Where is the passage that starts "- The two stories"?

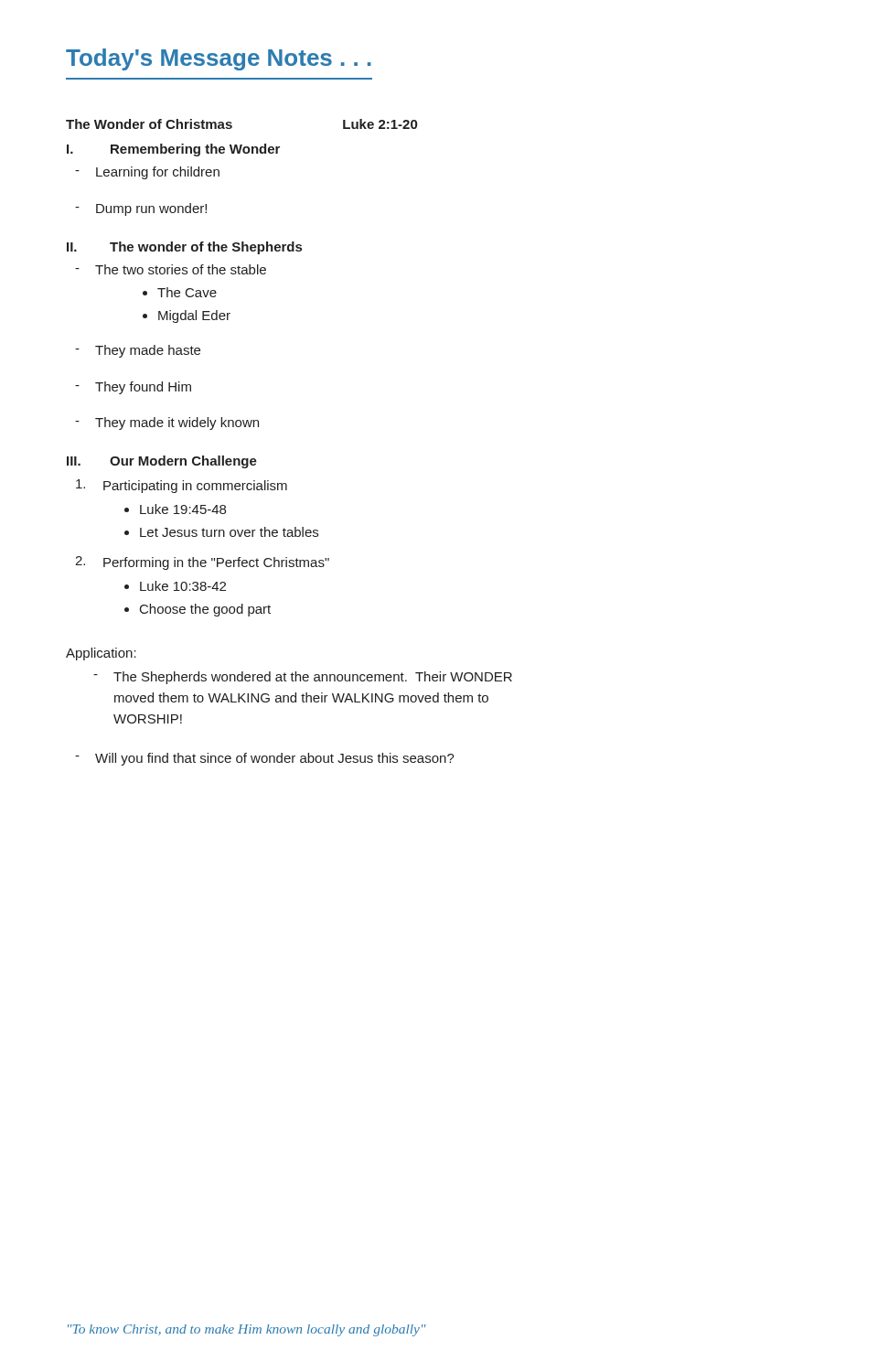pyautogui.click(x=171, y=269)
